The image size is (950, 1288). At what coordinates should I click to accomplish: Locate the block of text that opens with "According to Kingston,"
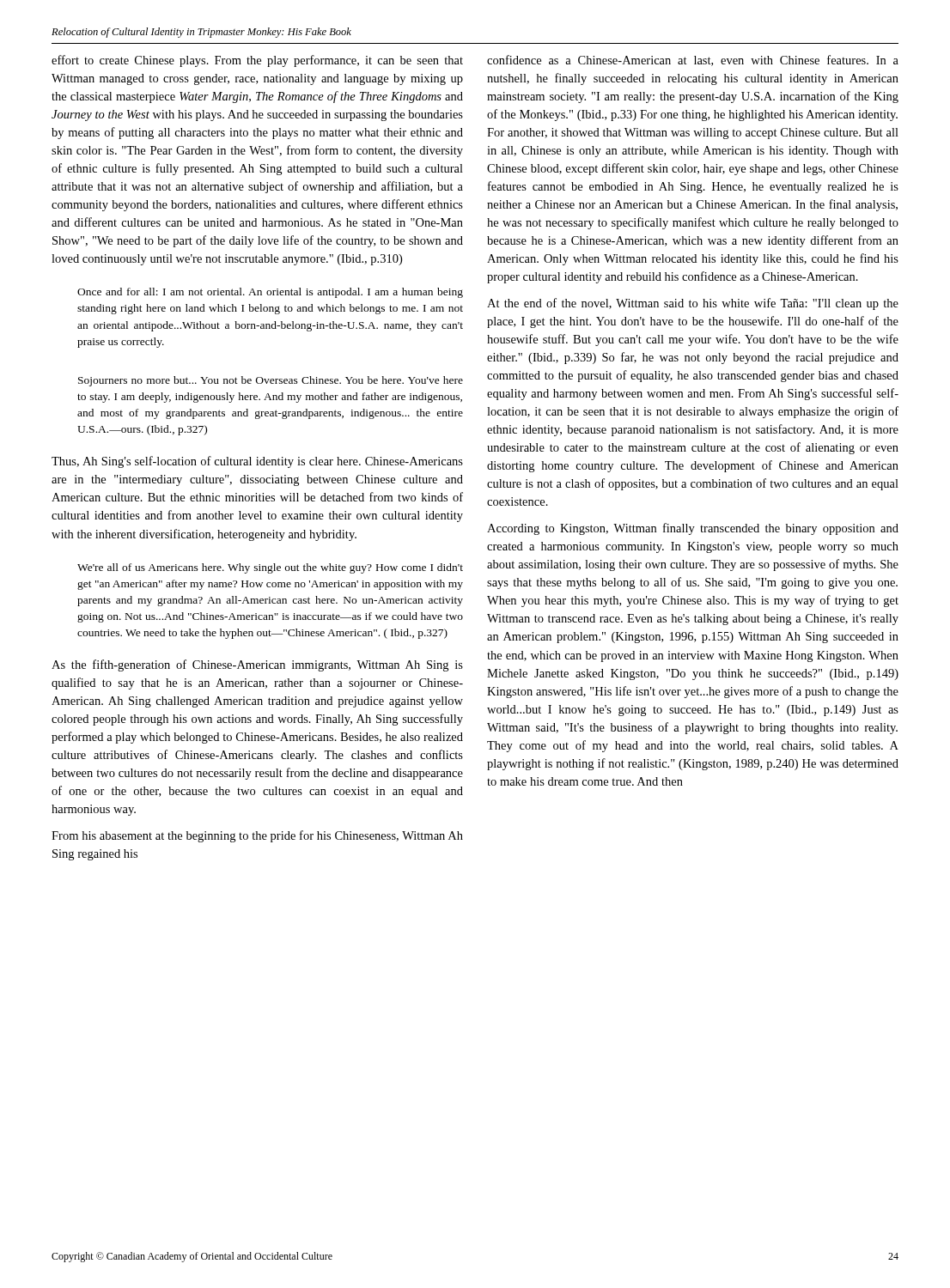point(693,655)
